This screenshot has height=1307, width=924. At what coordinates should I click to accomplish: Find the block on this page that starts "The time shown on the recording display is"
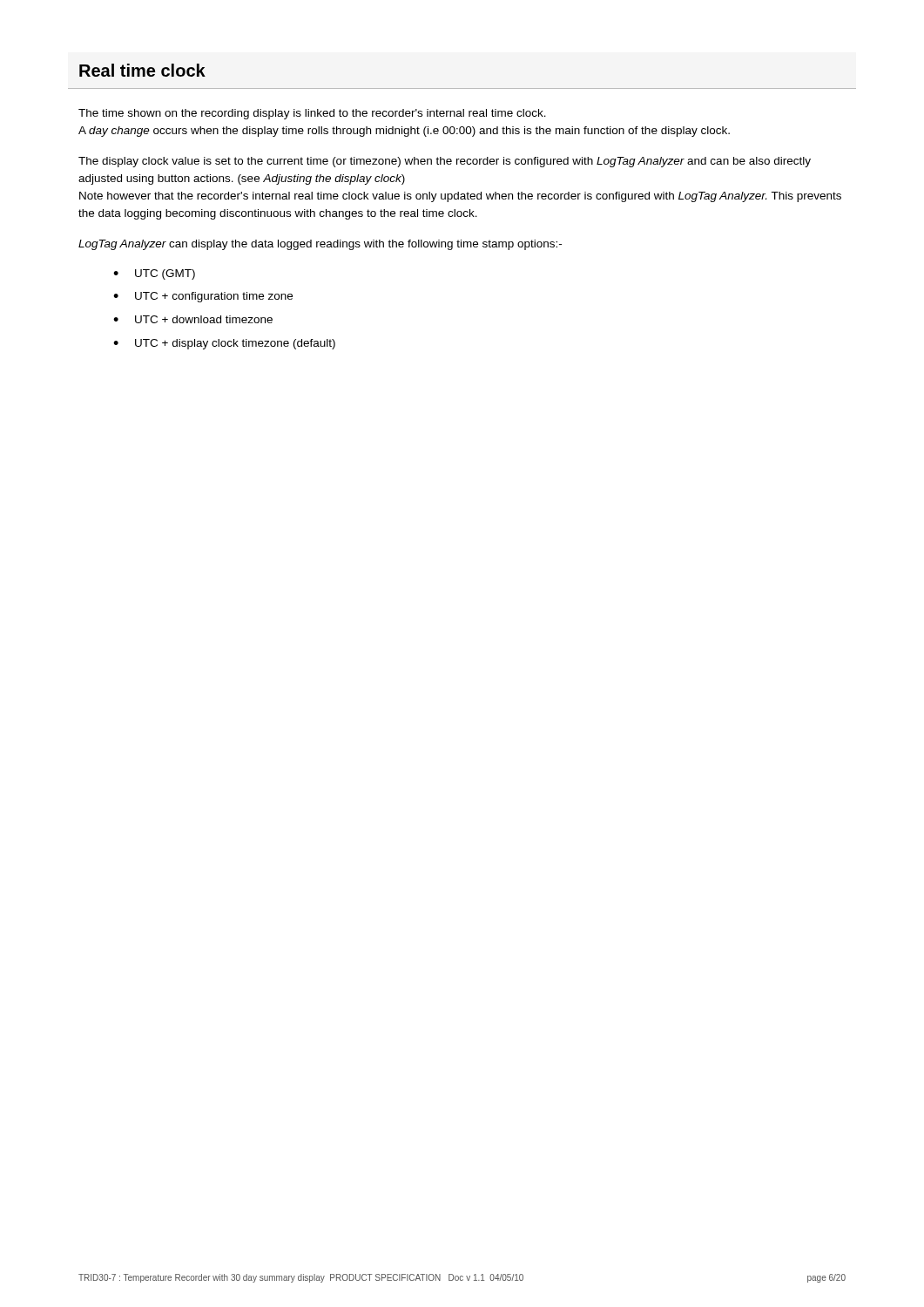click(x=404, y=122)
